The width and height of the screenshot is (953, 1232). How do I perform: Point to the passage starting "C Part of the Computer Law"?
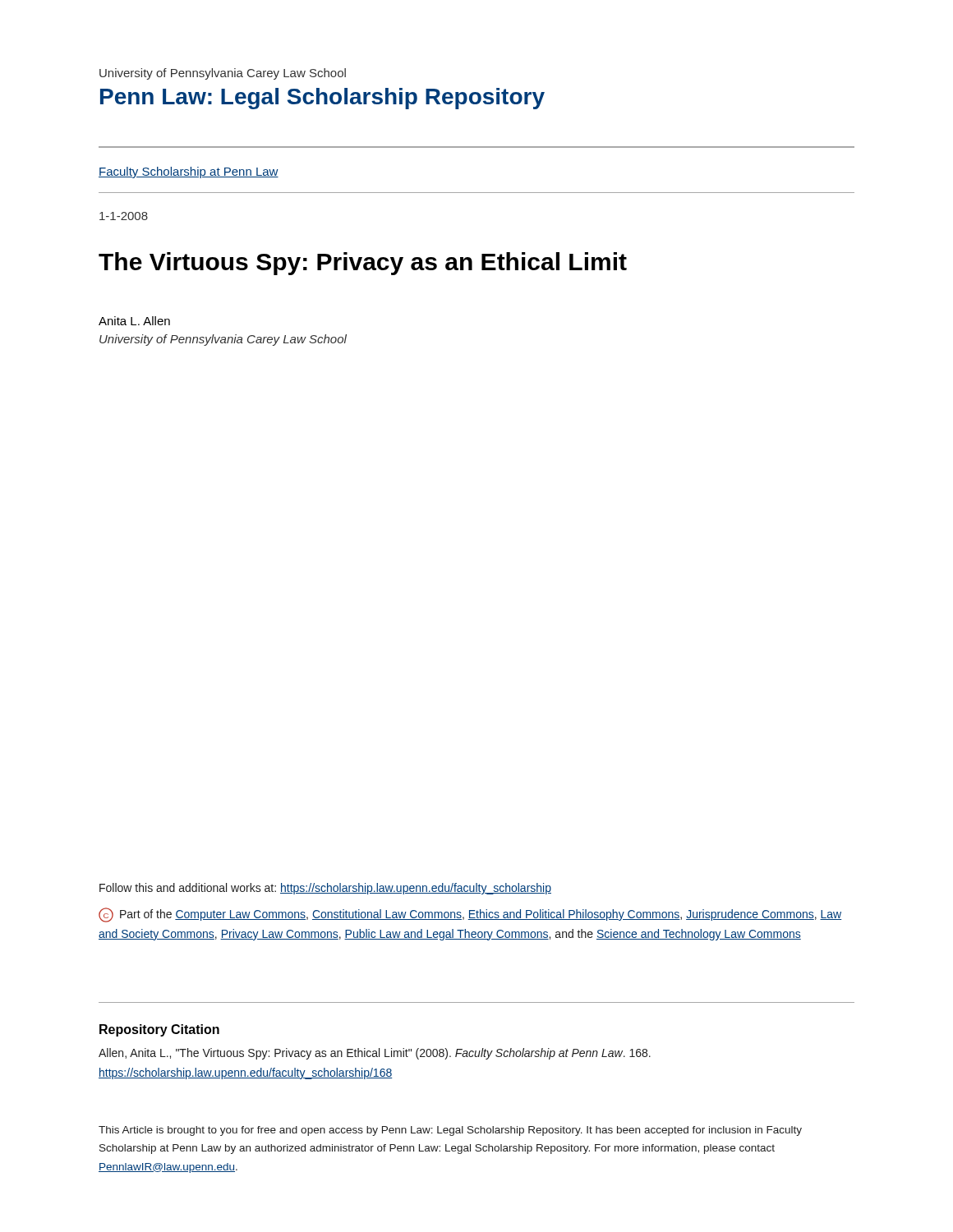(470, 924)
